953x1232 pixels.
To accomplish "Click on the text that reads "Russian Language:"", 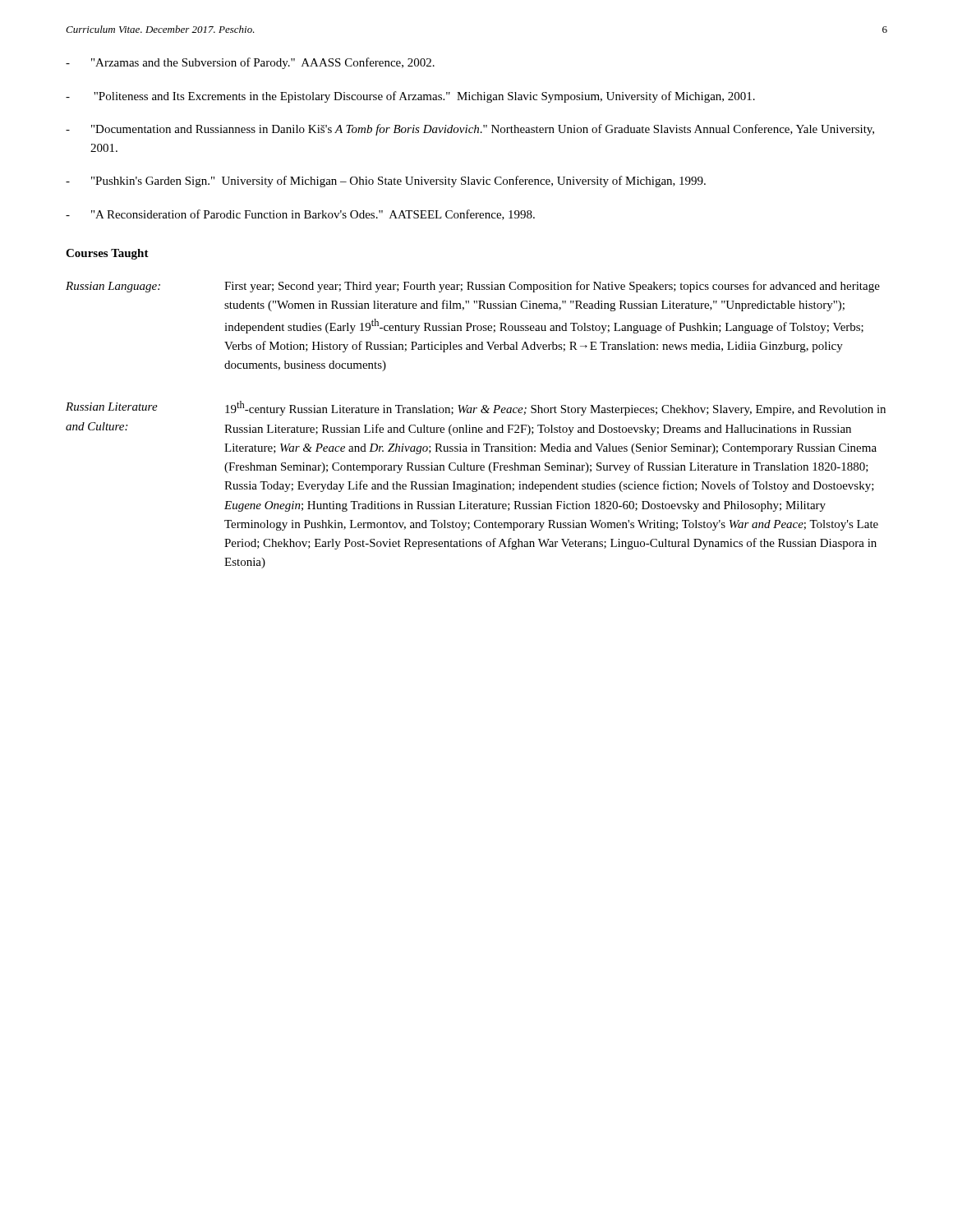I will [114, 286].
